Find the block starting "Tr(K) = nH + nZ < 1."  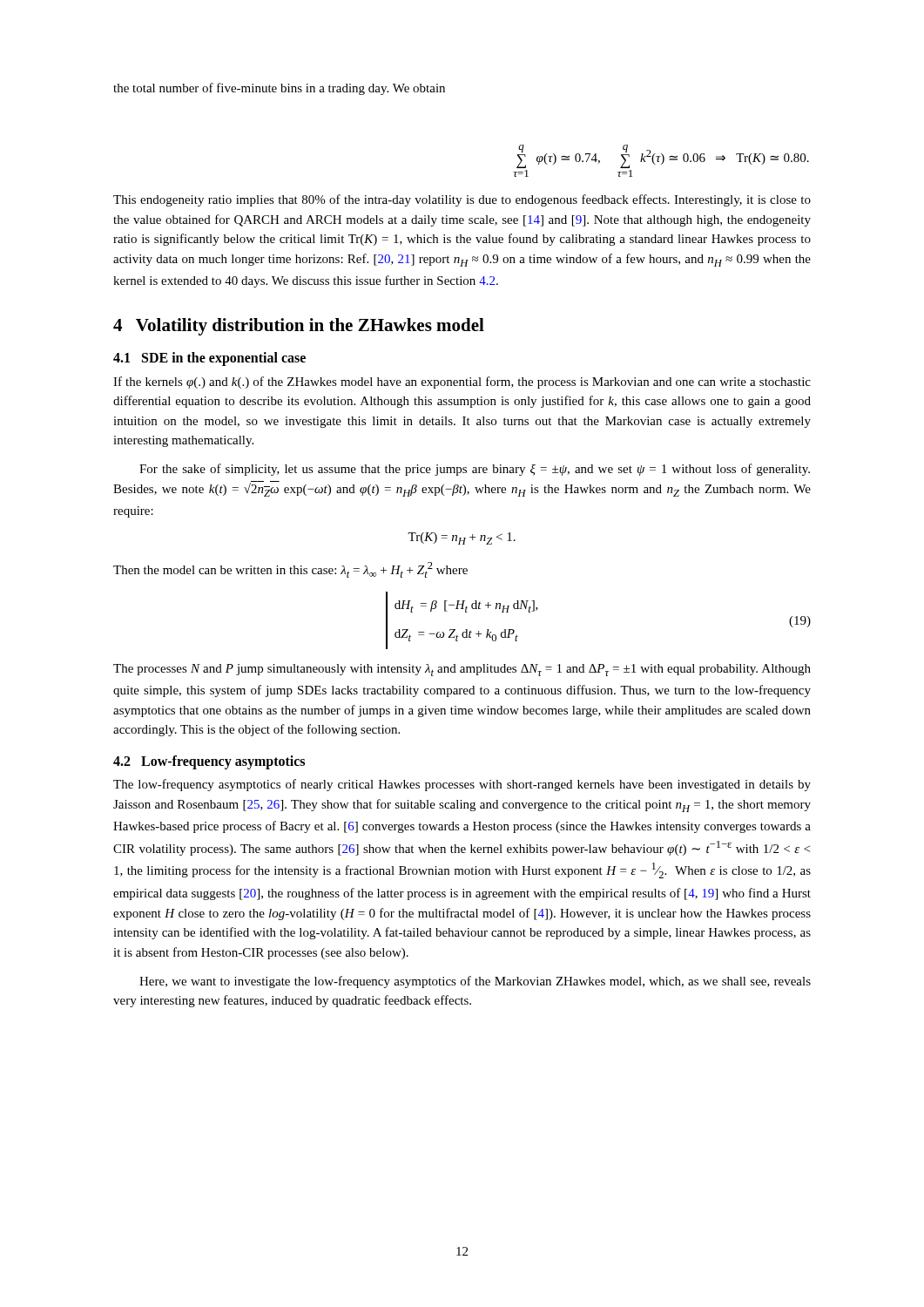[462, 539]
